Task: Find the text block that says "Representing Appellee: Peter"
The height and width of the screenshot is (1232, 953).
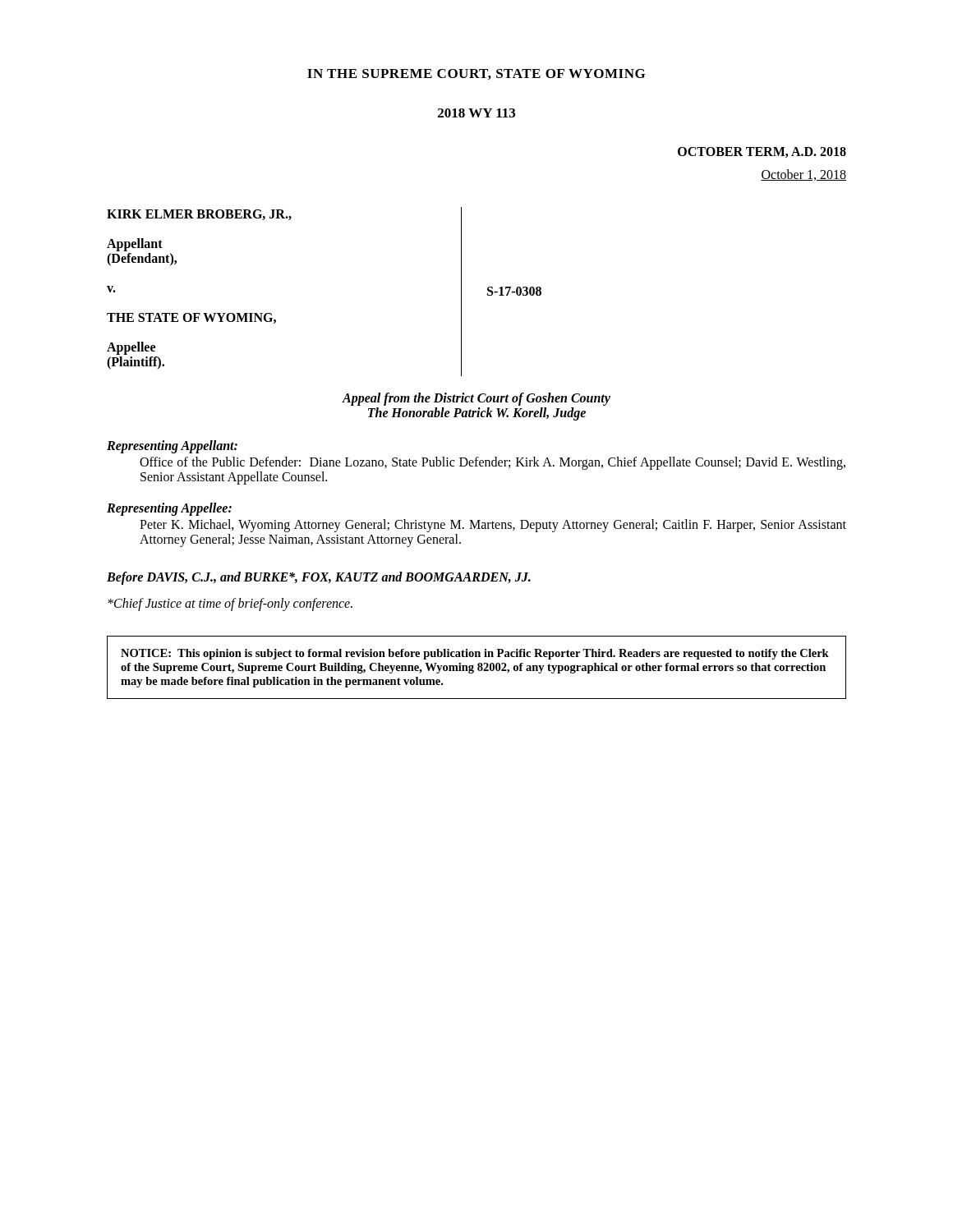Action: coord(476,524)
